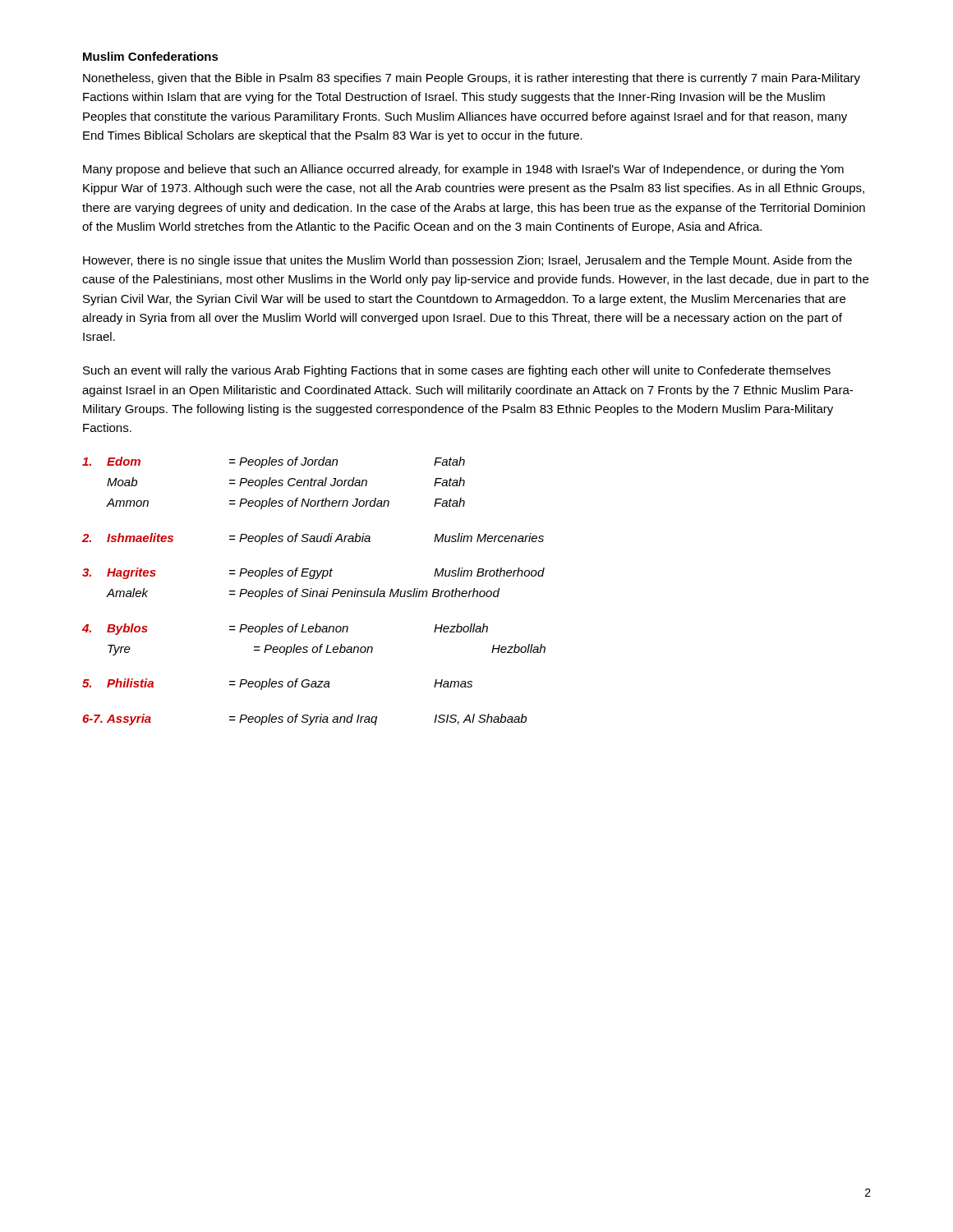Click on the text block starting "2. Ishmaelites = Peoples of Saudi"
953x1232 pixels.
[476, 538]
